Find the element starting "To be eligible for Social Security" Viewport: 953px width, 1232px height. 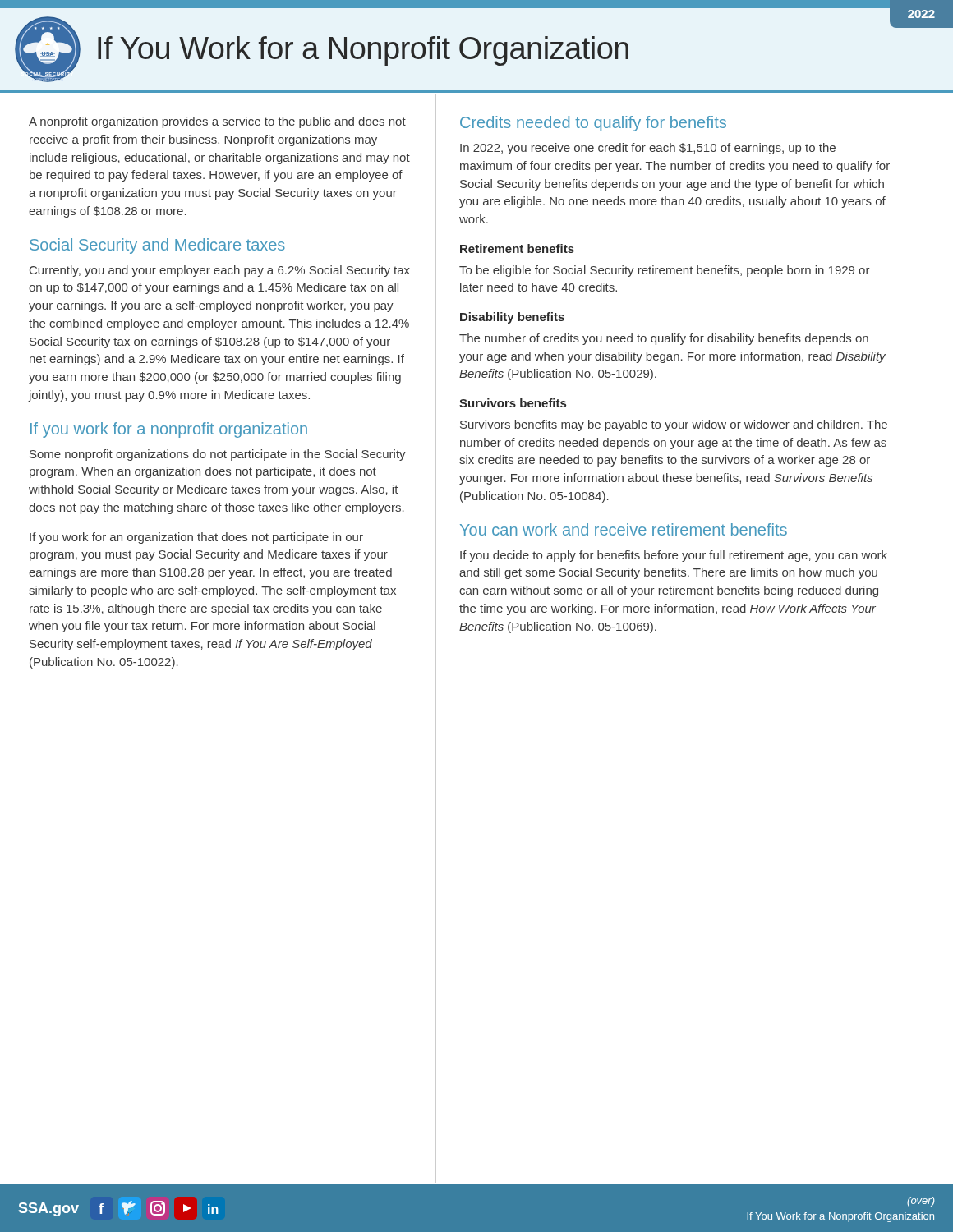click(x=675, y=279)
